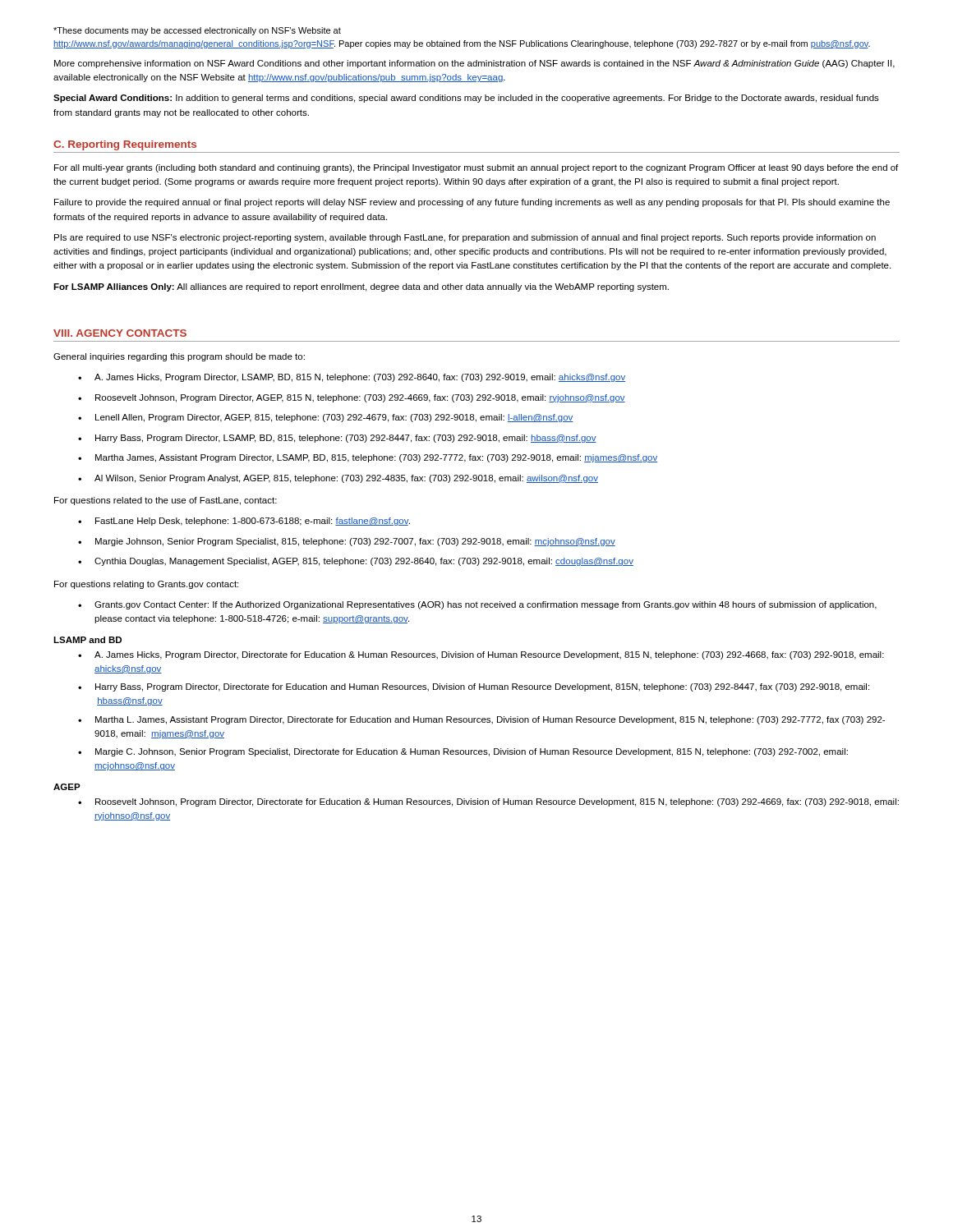Find "FastLane Help Desk, telephone: 1-800-673-6188; e-mail: fastlane@nsf.gov." on this page
The image size is (953, 1232).
244,522
